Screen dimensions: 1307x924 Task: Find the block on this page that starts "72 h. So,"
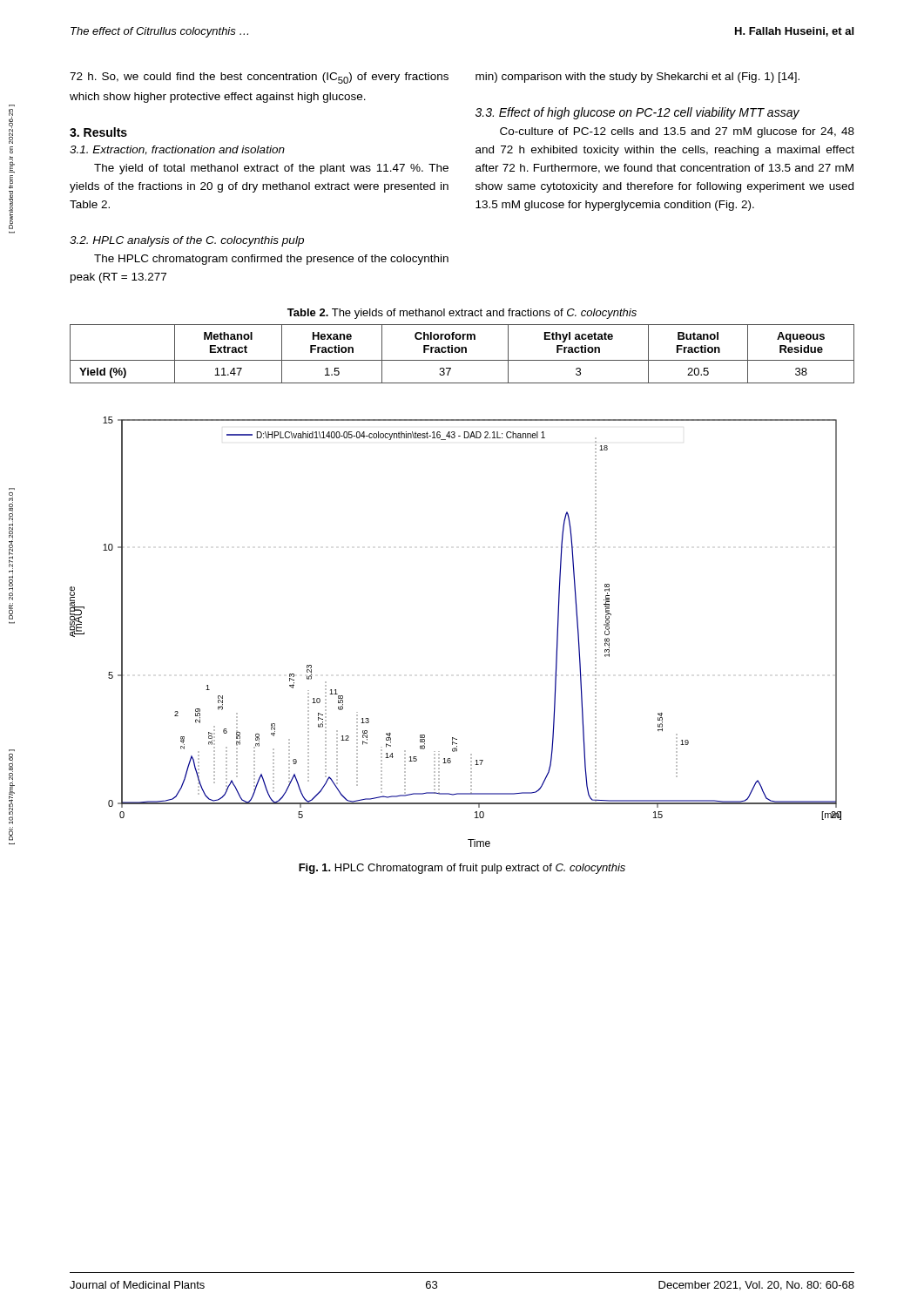(x=259, y=86)
